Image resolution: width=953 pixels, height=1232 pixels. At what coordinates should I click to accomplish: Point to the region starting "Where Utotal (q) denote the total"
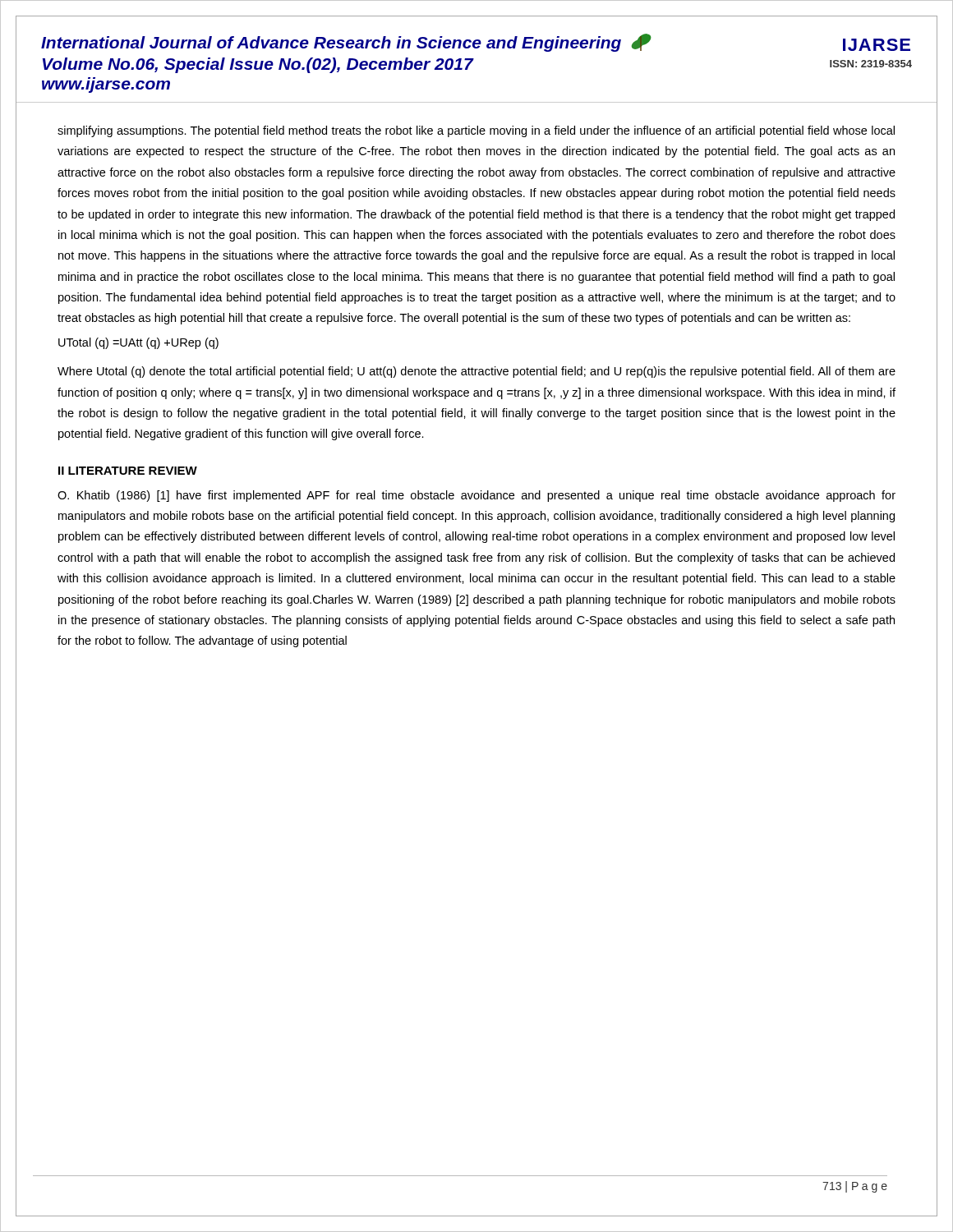click(476, 403)
